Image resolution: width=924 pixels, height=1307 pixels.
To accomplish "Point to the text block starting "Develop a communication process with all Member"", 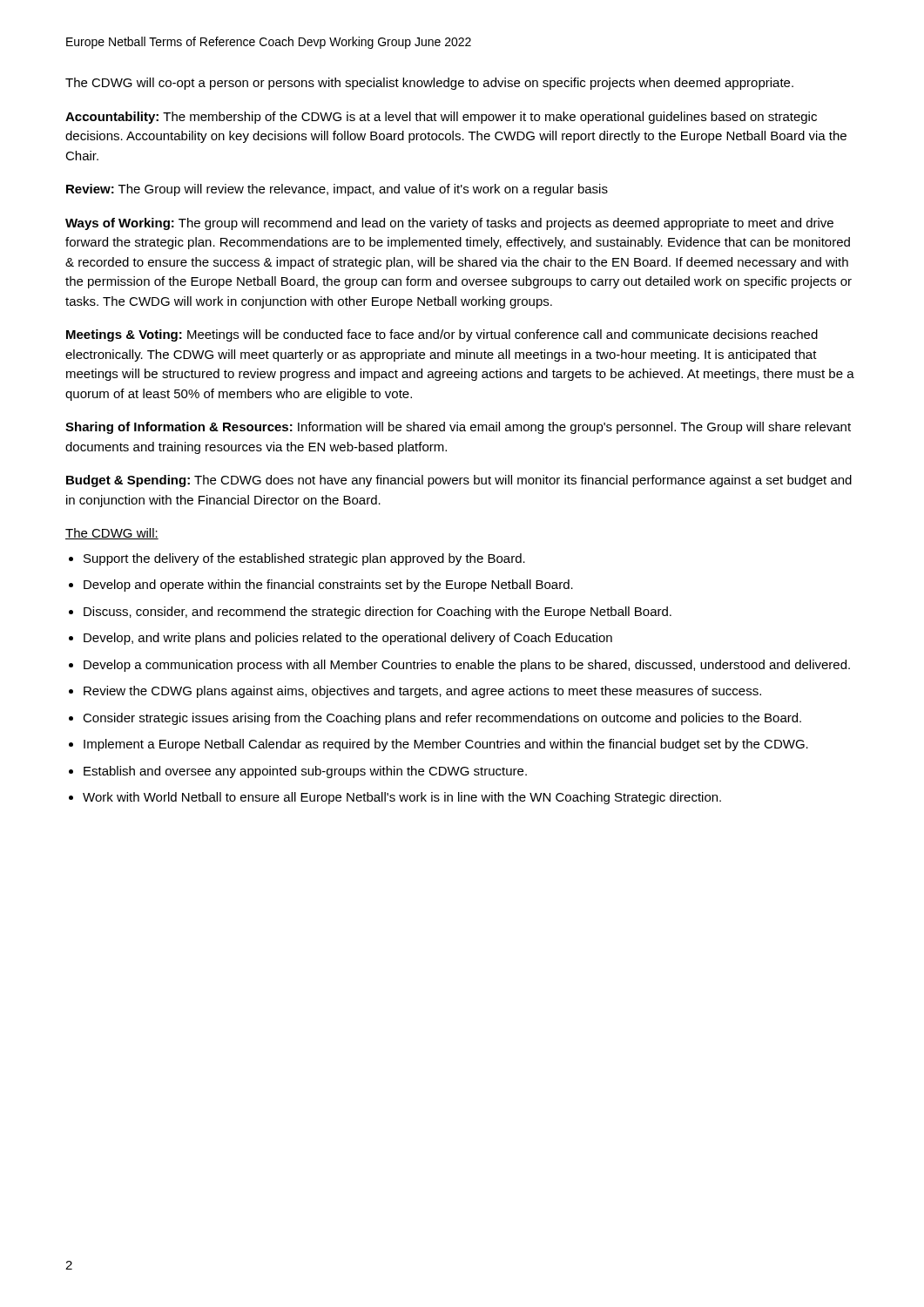I will tap(467, 664).
